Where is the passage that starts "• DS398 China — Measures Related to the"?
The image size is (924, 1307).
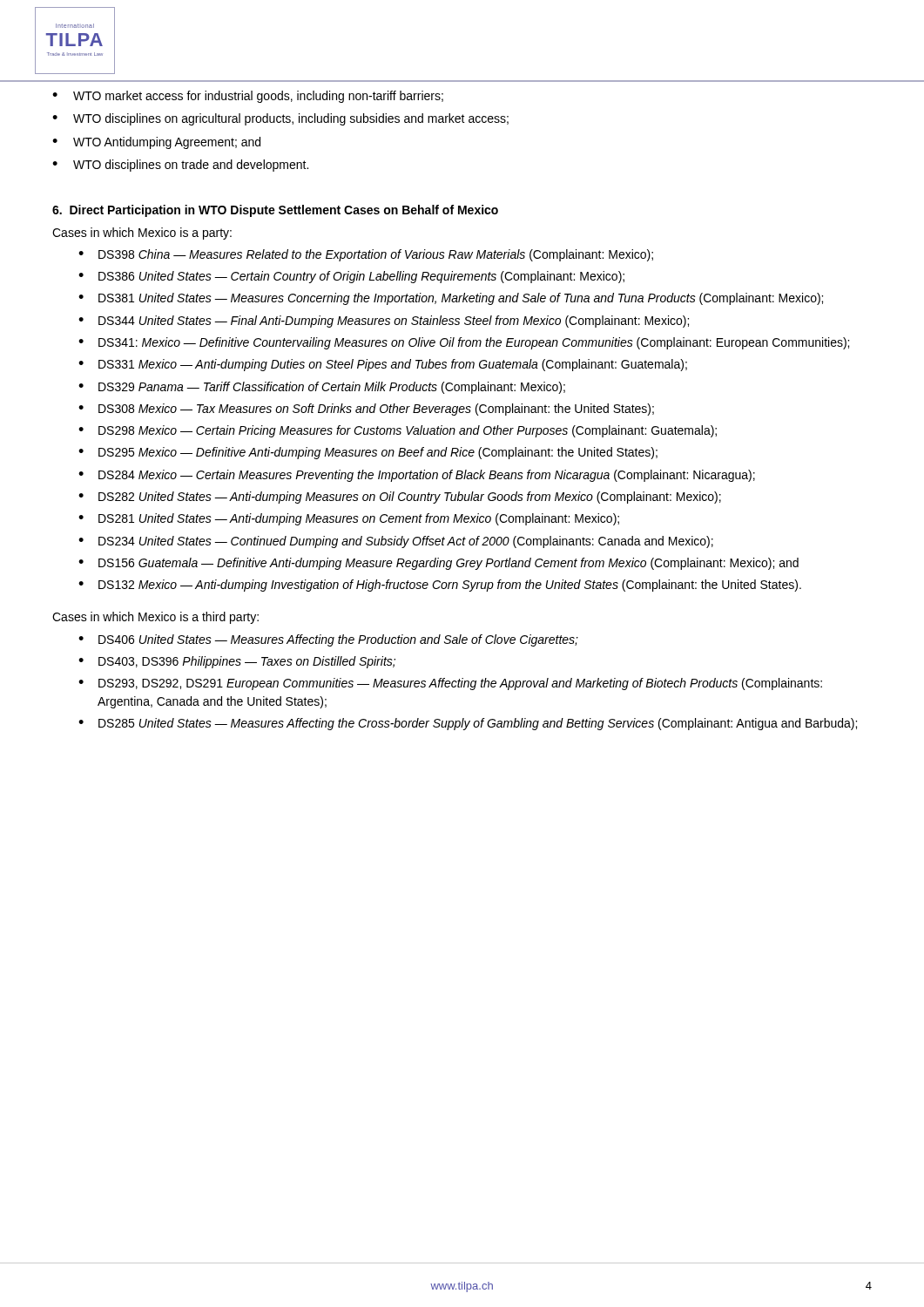point(366,254)
